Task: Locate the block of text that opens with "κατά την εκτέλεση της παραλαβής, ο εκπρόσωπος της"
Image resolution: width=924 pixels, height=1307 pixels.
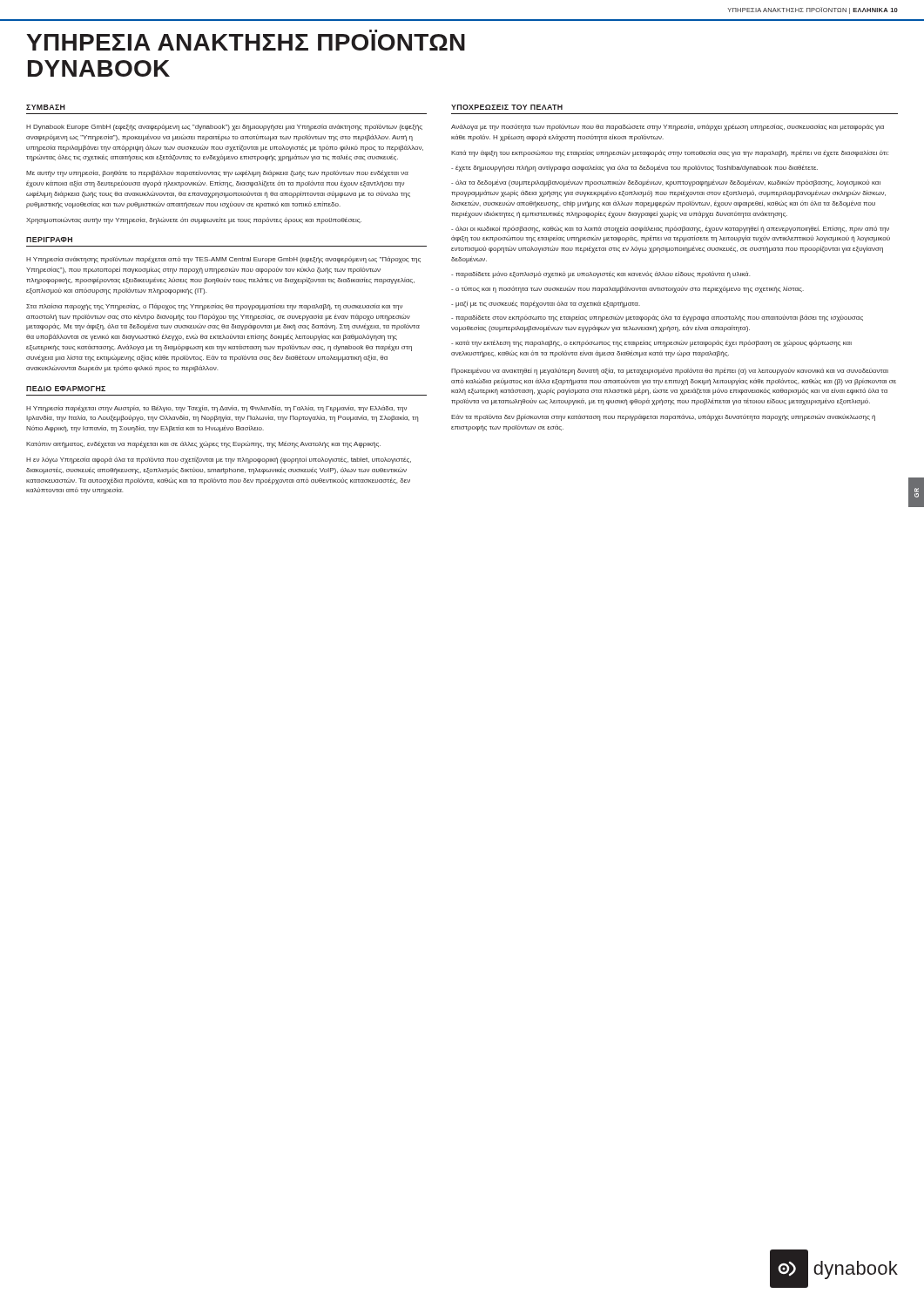Action: coord(651,348)
